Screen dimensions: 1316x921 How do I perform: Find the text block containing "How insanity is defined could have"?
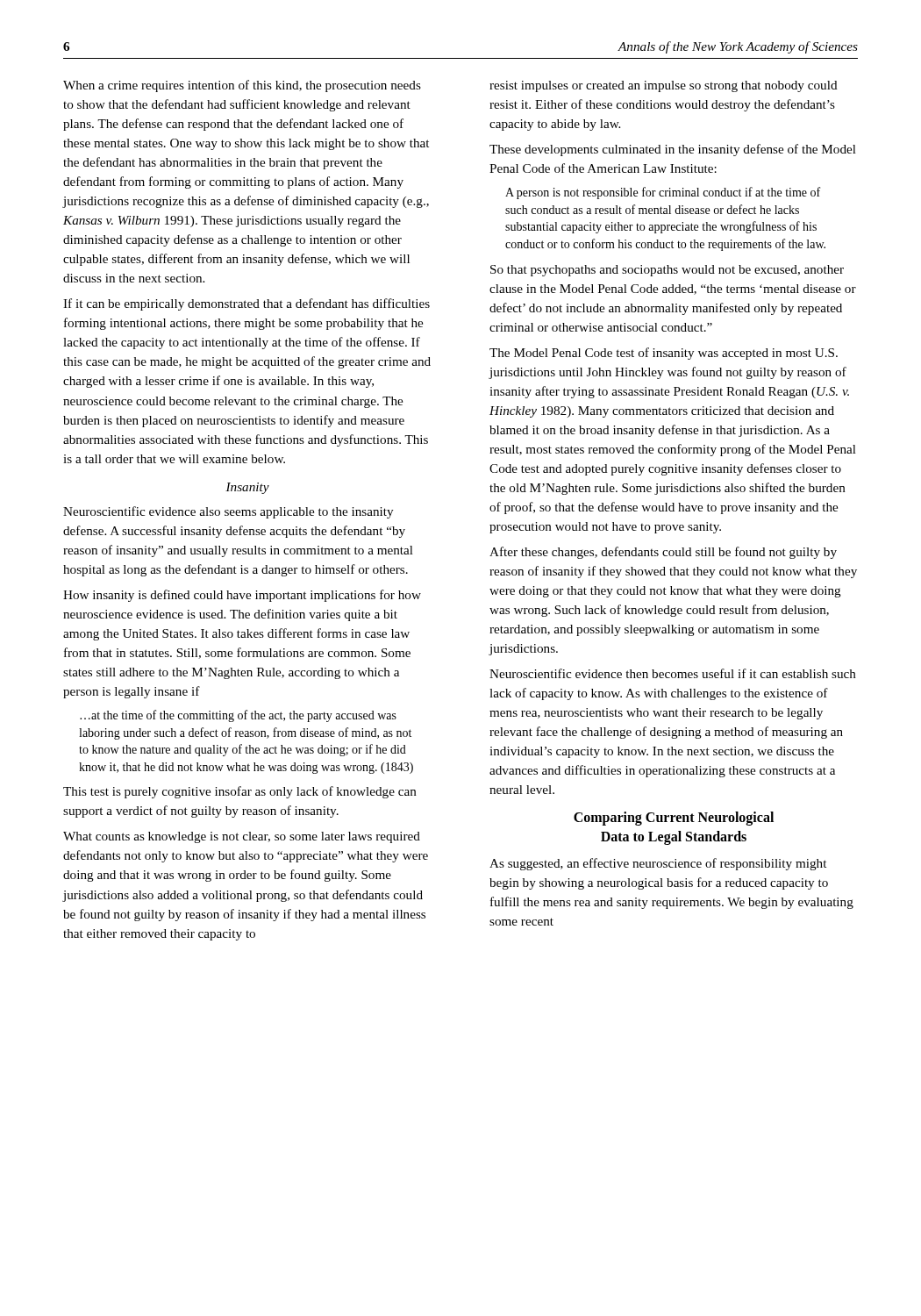point(247,643)
